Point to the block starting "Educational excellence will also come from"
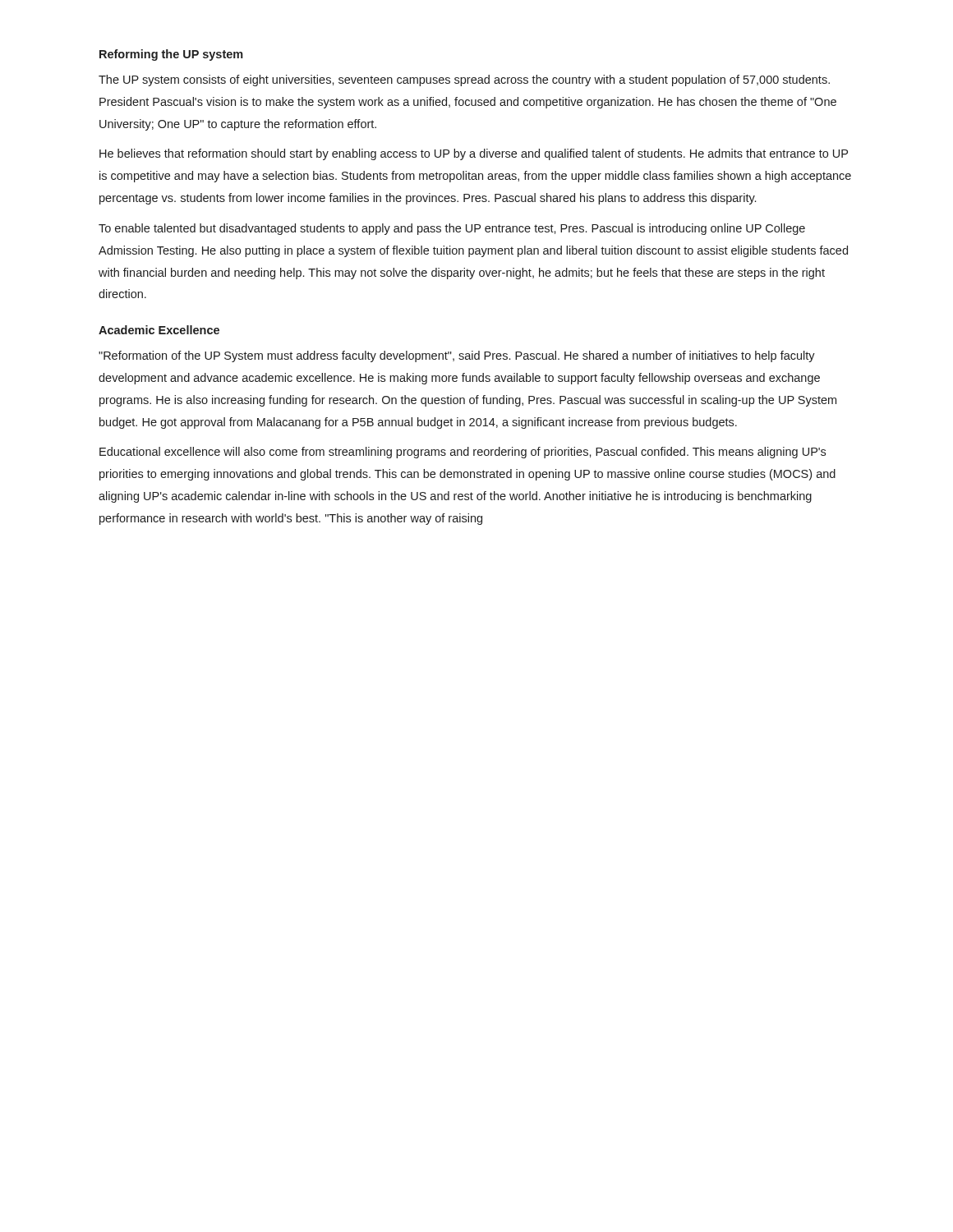 [467, 485]
